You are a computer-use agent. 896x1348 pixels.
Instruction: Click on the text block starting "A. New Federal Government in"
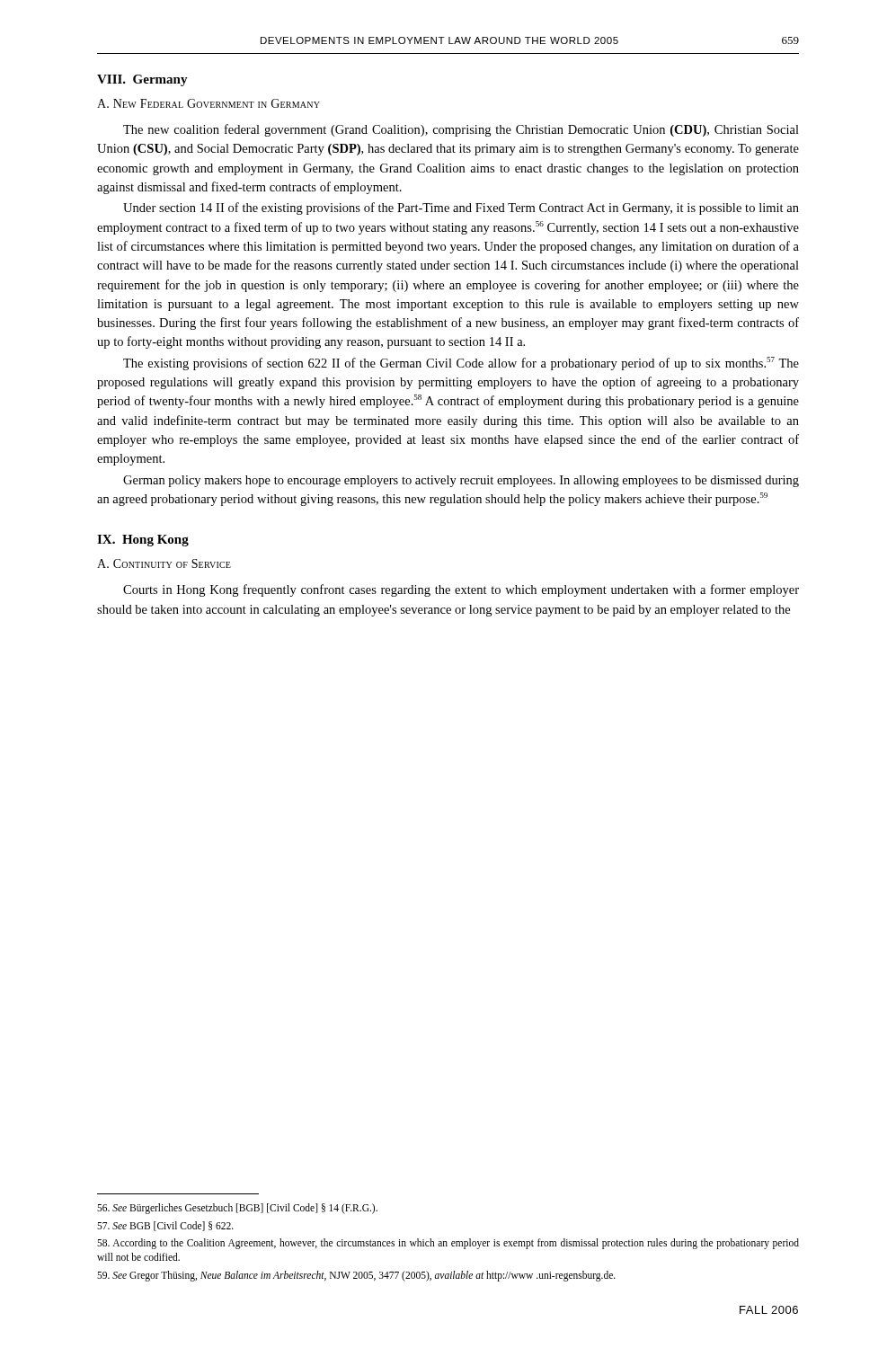tap(209, 104)
